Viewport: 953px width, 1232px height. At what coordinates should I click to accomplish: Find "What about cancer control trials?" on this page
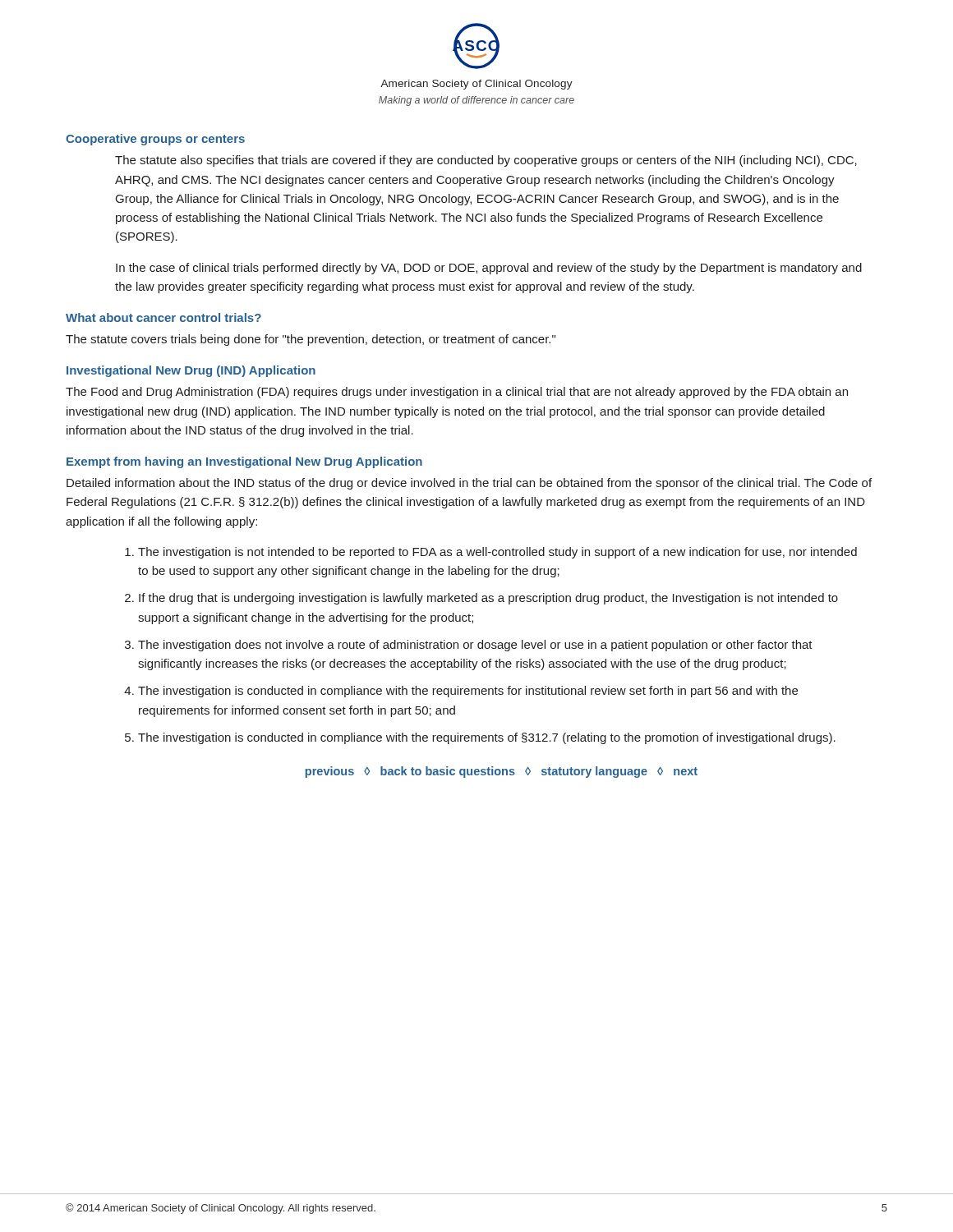(x=164, y=317)
